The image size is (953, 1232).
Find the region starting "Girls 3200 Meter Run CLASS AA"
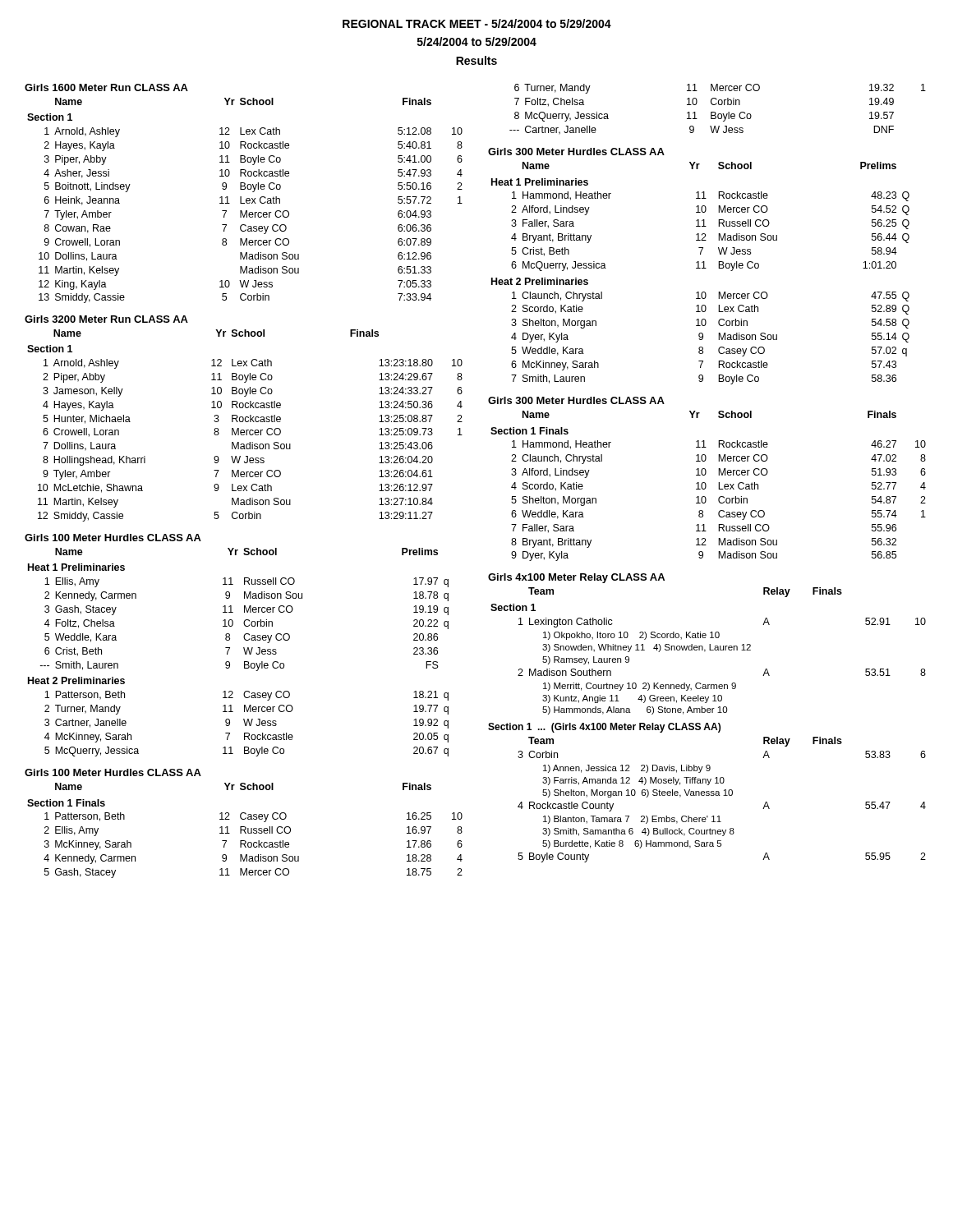106,319
